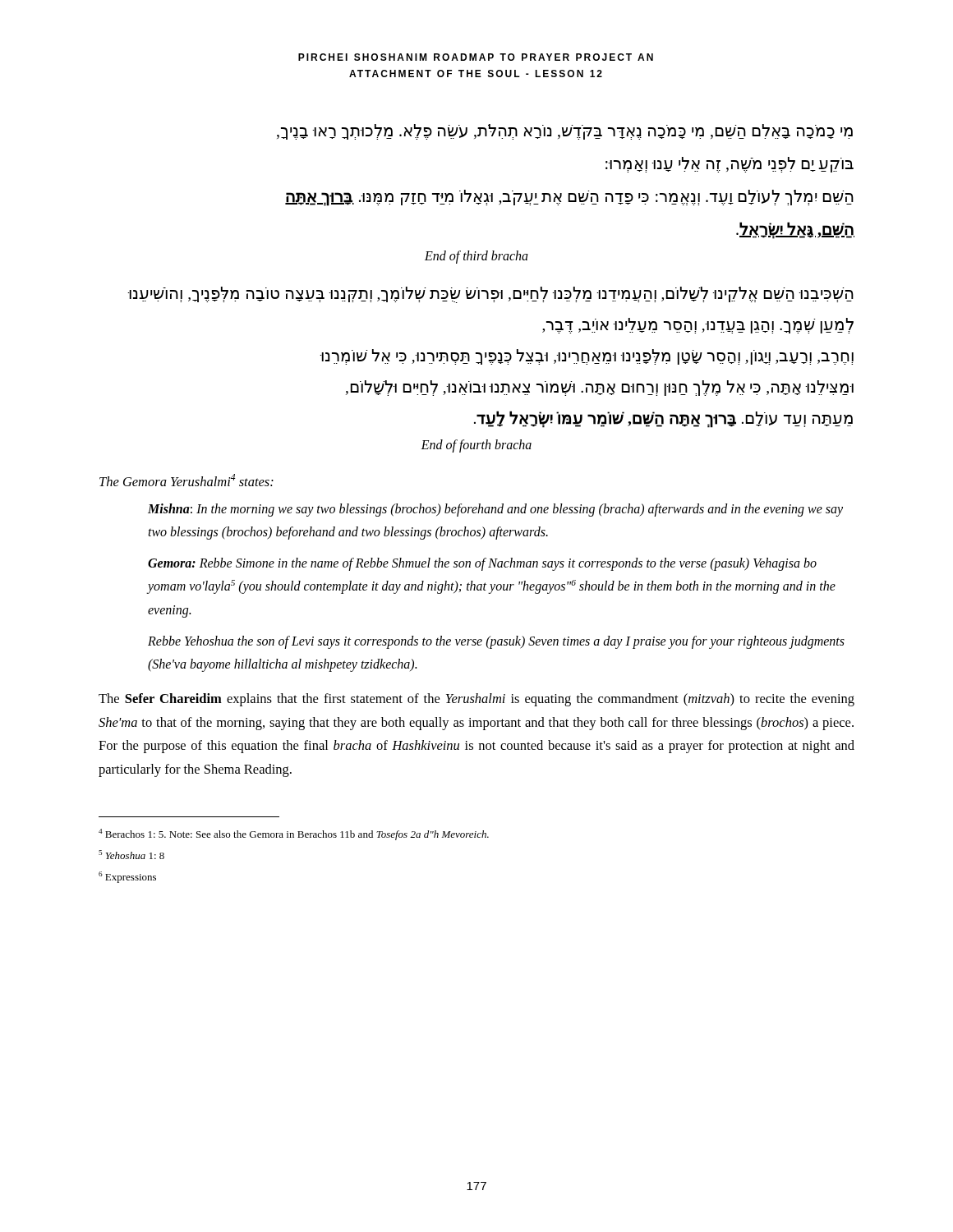Find the text starting "Gemora: Rebbe Simone in the name of Rebbe"
This screenshot has height=1232, width=953.
tap(492, 586)
